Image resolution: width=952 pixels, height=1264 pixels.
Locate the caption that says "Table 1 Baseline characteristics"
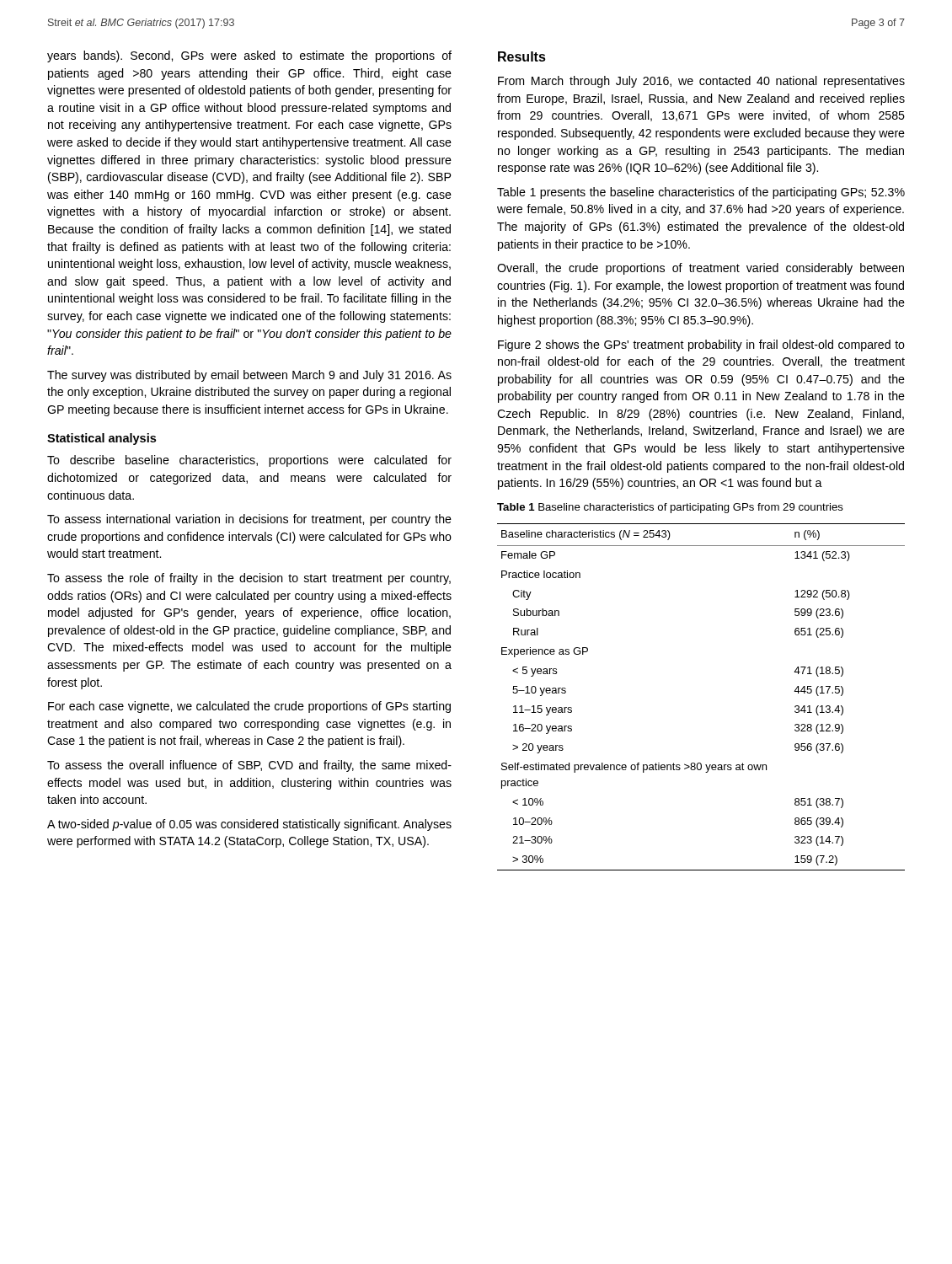pyautogui.click(x=670, y=507)
